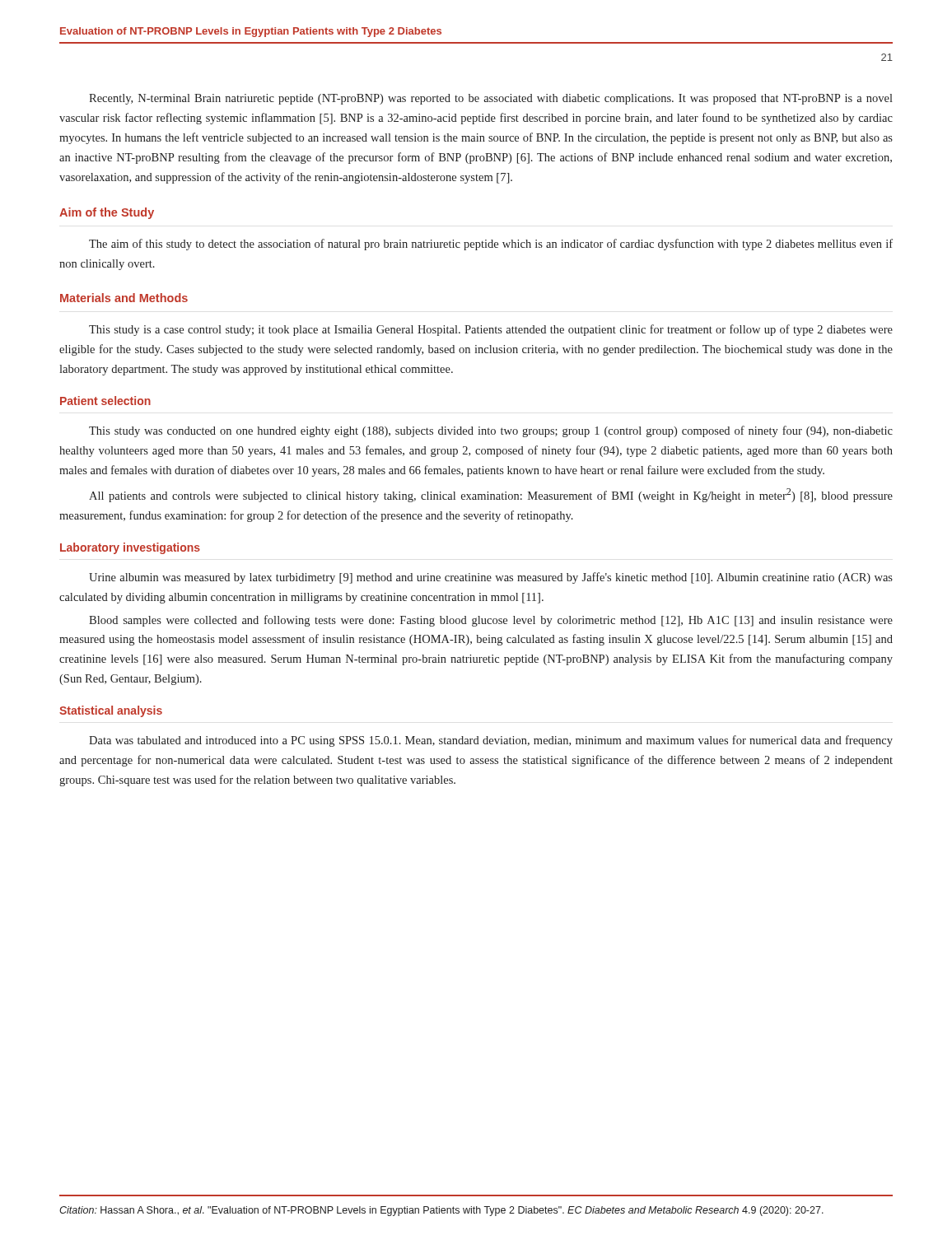Point to the passage starting "Urine albumin was measured by latex"
Image resolution: width=952 pixels, height=1235 pixels.
tap(476, 587)
